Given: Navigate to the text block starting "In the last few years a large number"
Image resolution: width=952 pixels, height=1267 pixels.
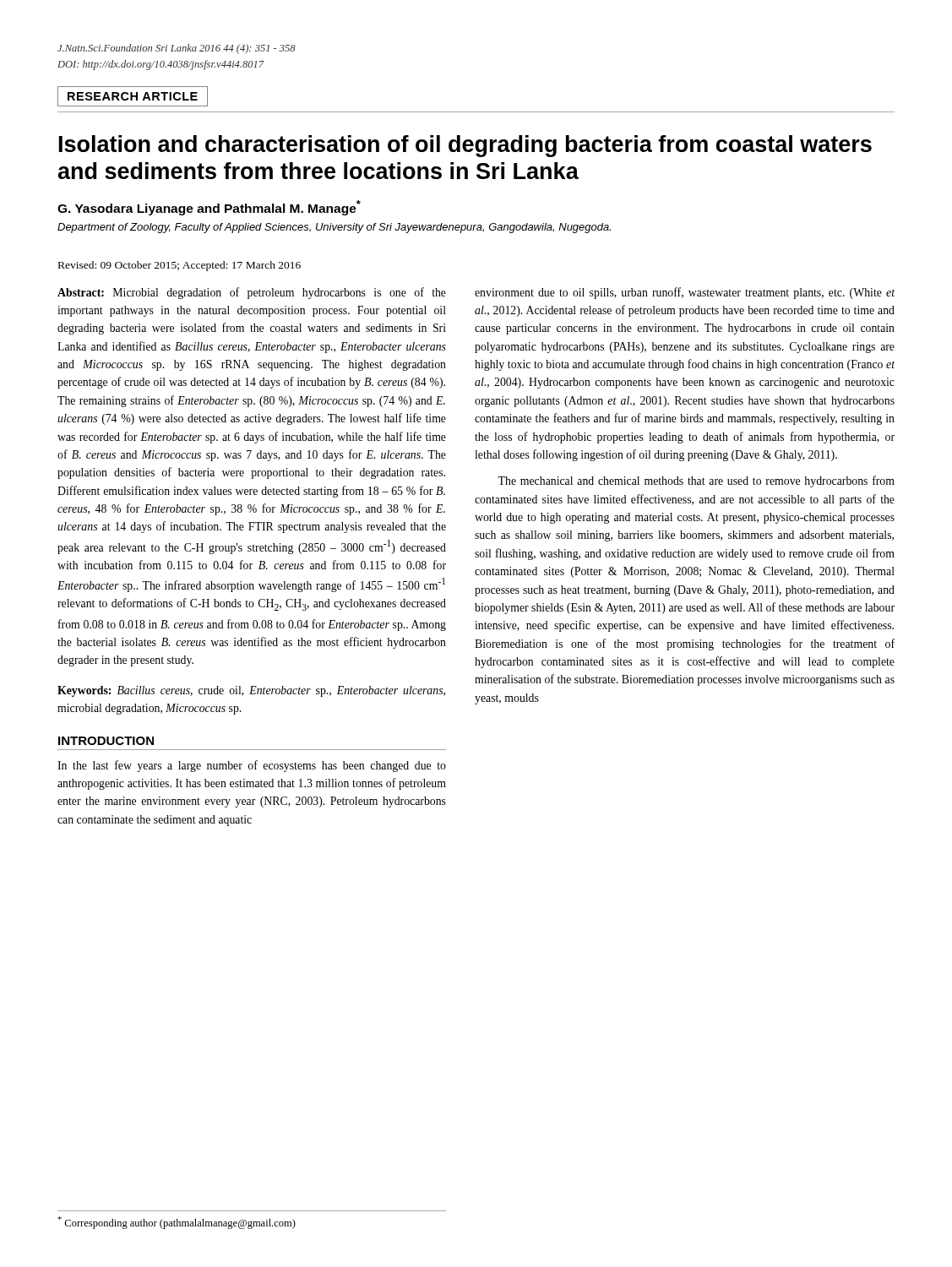Looking at the screenshot, I should click(252, 792).
